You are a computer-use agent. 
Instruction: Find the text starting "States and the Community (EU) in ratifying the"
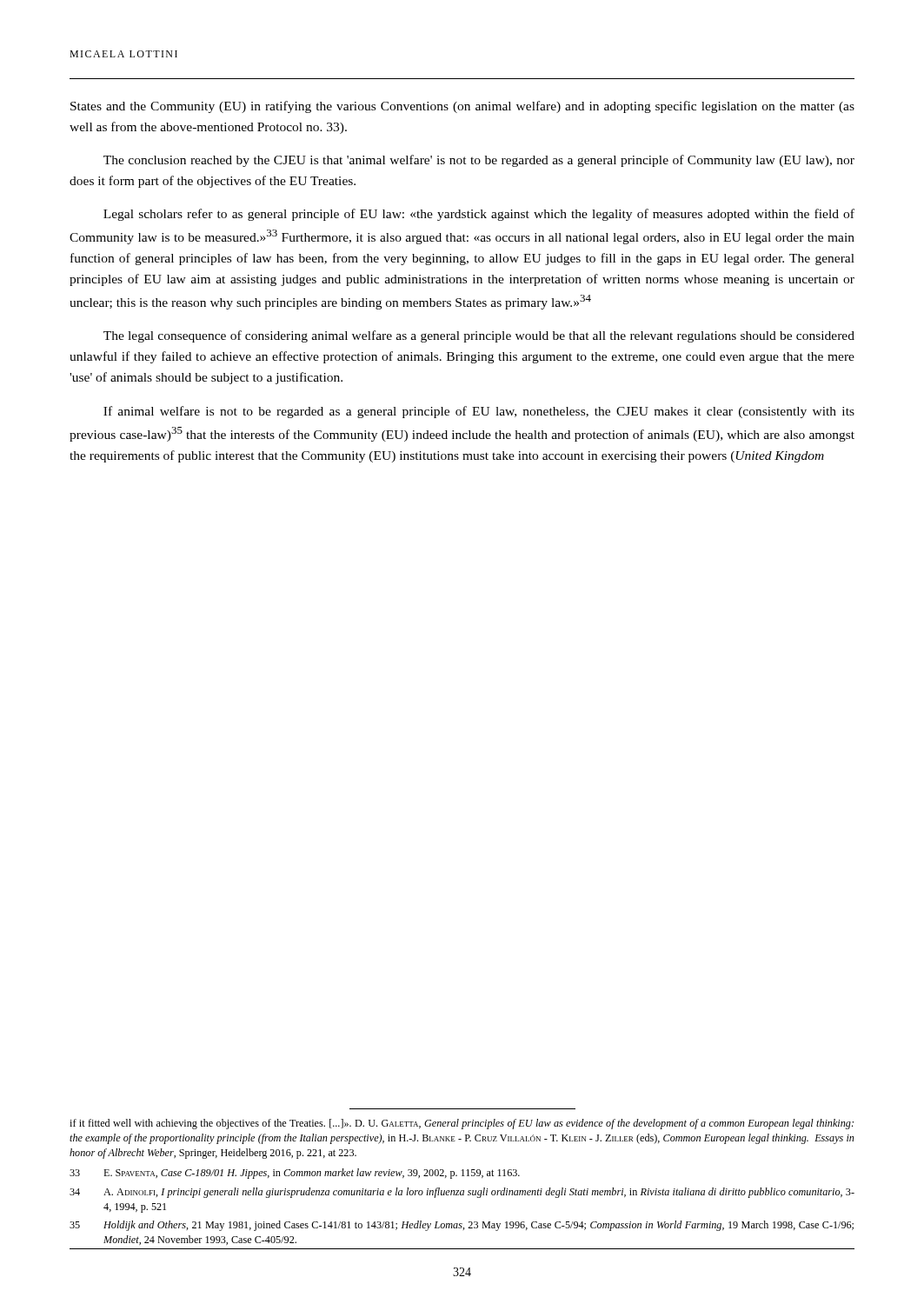click(x=462, y=117)
